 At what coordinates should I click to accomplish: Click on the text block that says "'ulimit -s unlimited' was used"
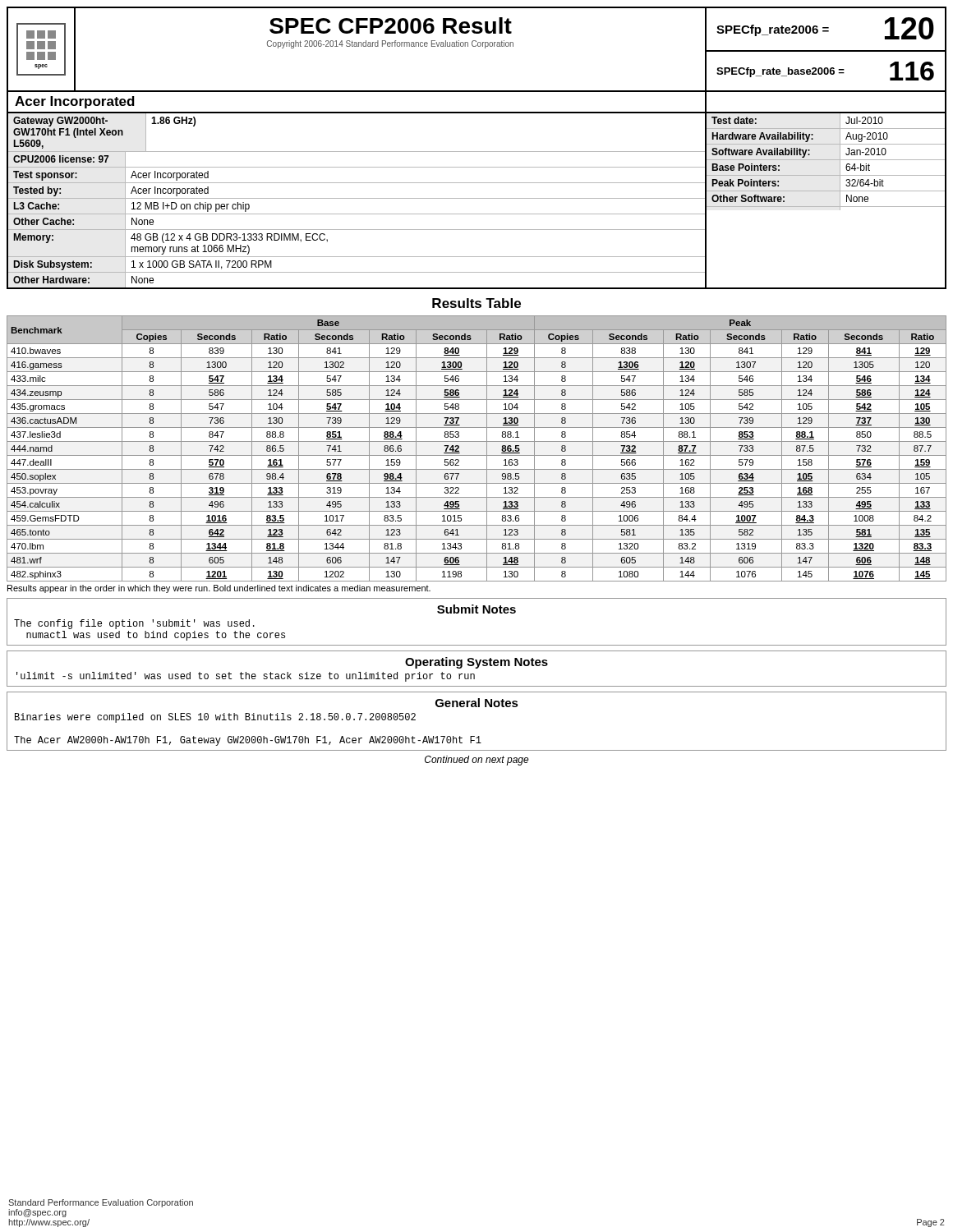(x=245, y=677)
